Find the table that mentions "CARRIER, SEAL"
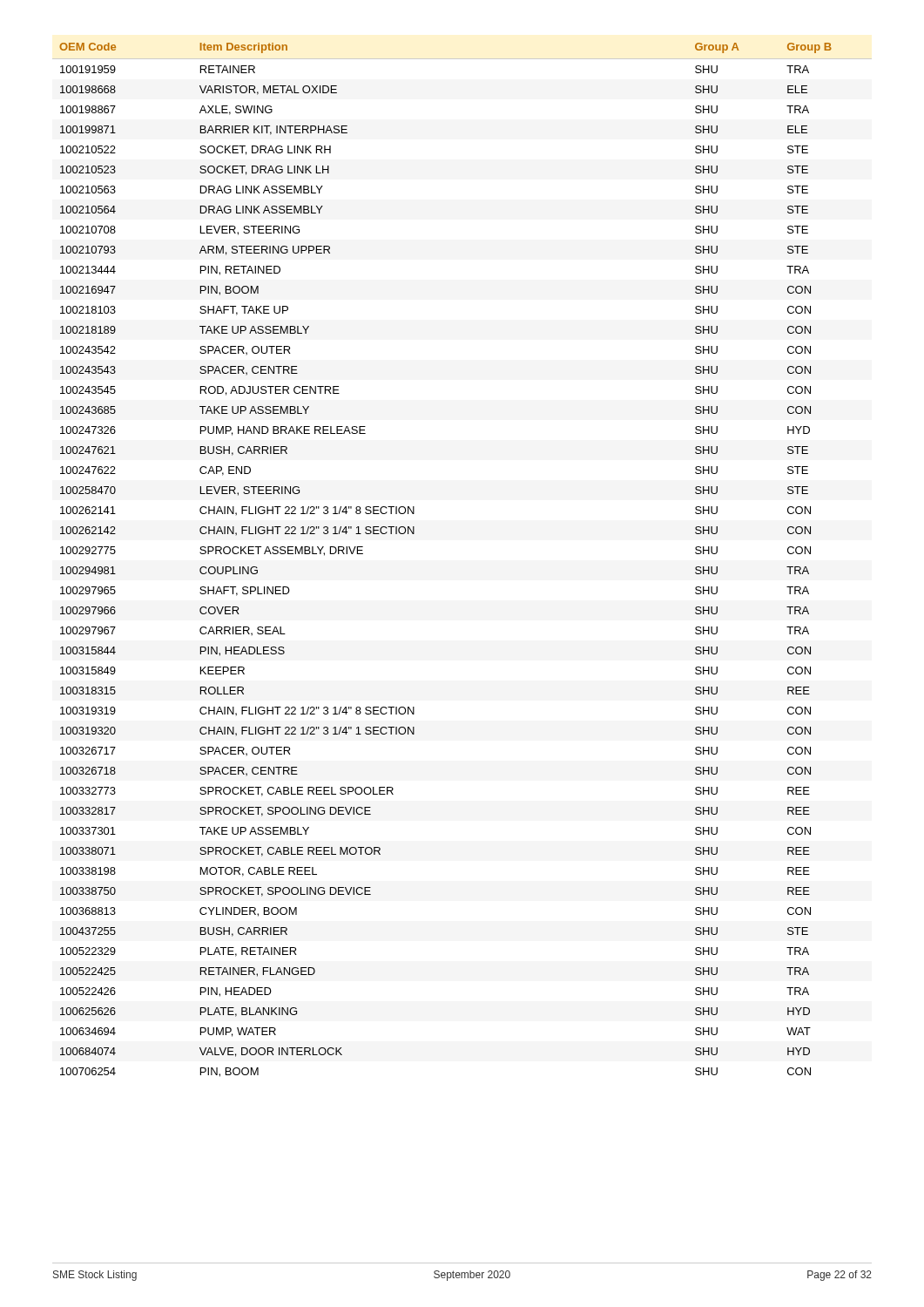This screenshot has height=1307, width=924. [x=462, y=558]
